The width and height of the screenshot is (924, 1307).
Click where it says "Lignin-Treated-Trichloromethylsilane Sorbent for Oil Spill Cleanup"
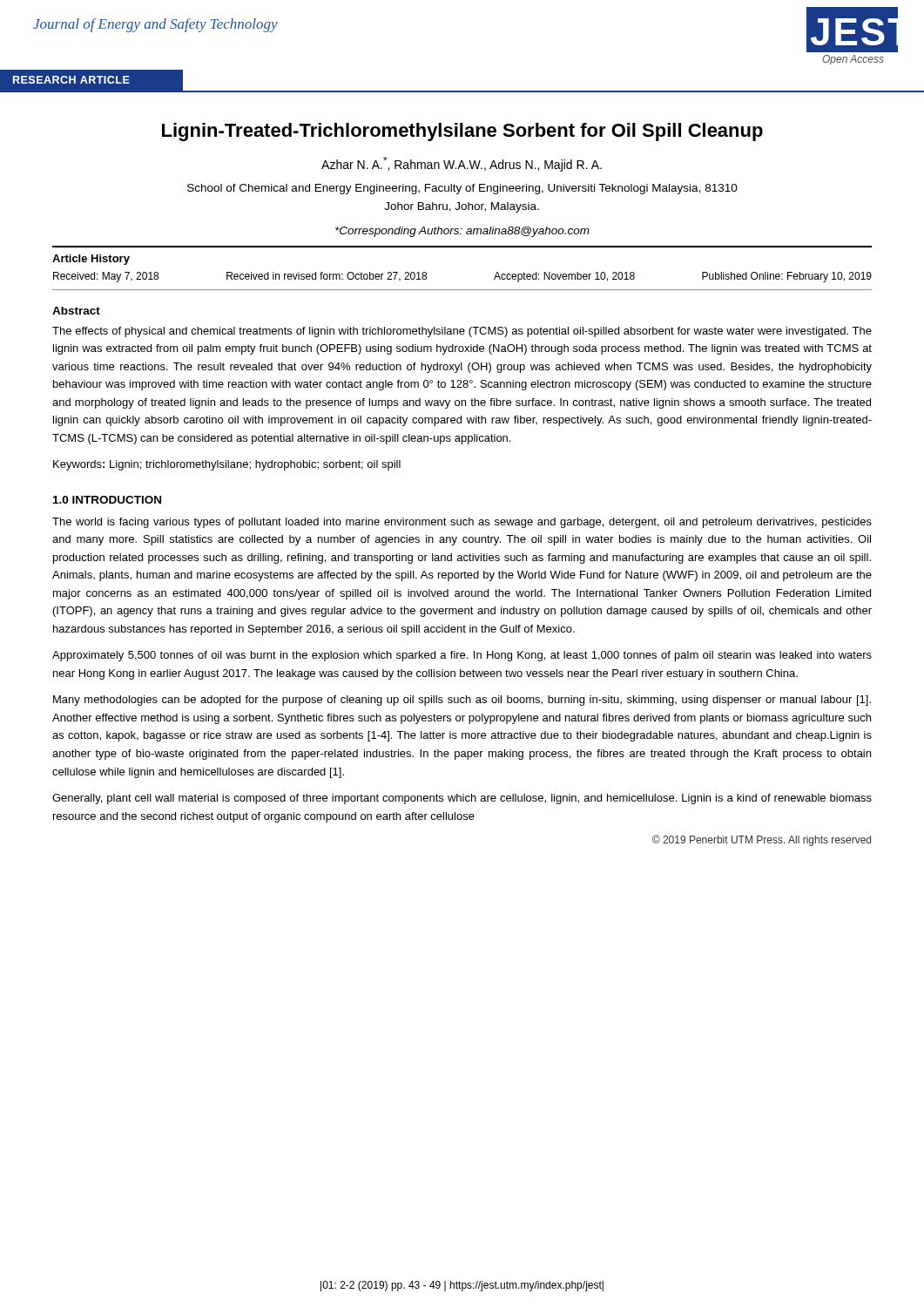[x=462, y=130]
